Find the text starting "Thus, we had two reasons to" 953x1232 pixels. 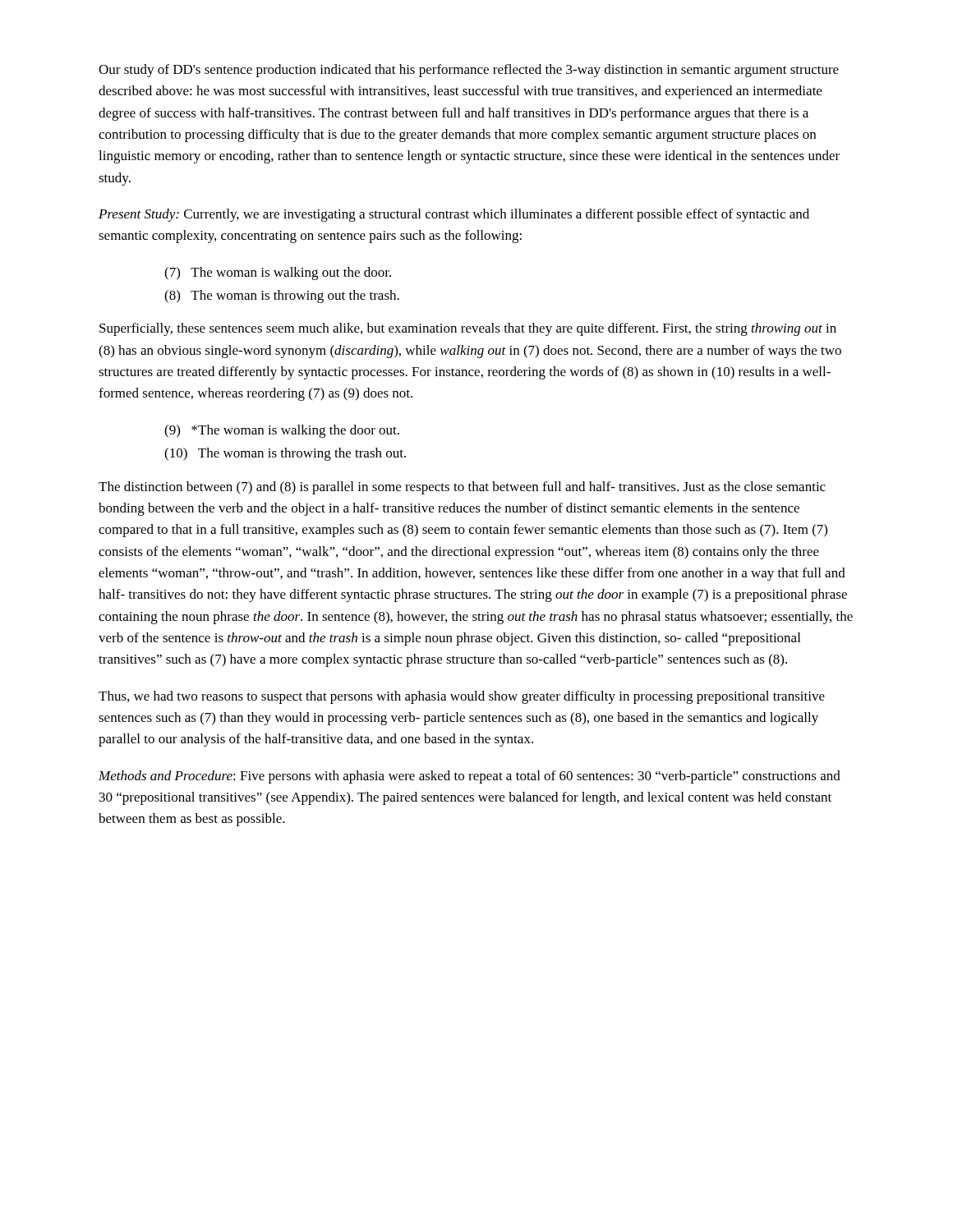[x=462, y=717]
